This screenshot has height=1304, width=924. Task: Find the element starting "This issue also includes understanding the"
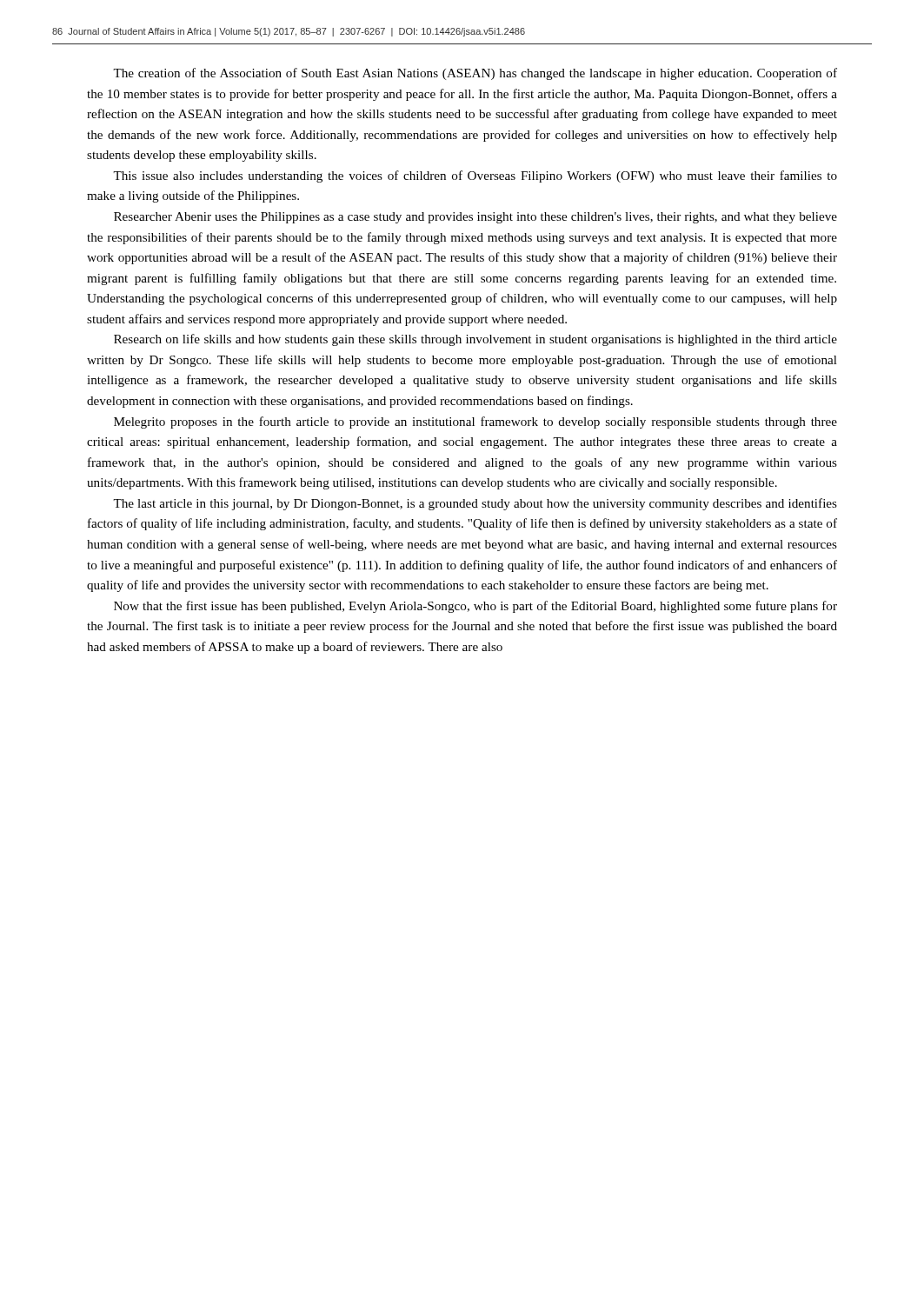462,185
